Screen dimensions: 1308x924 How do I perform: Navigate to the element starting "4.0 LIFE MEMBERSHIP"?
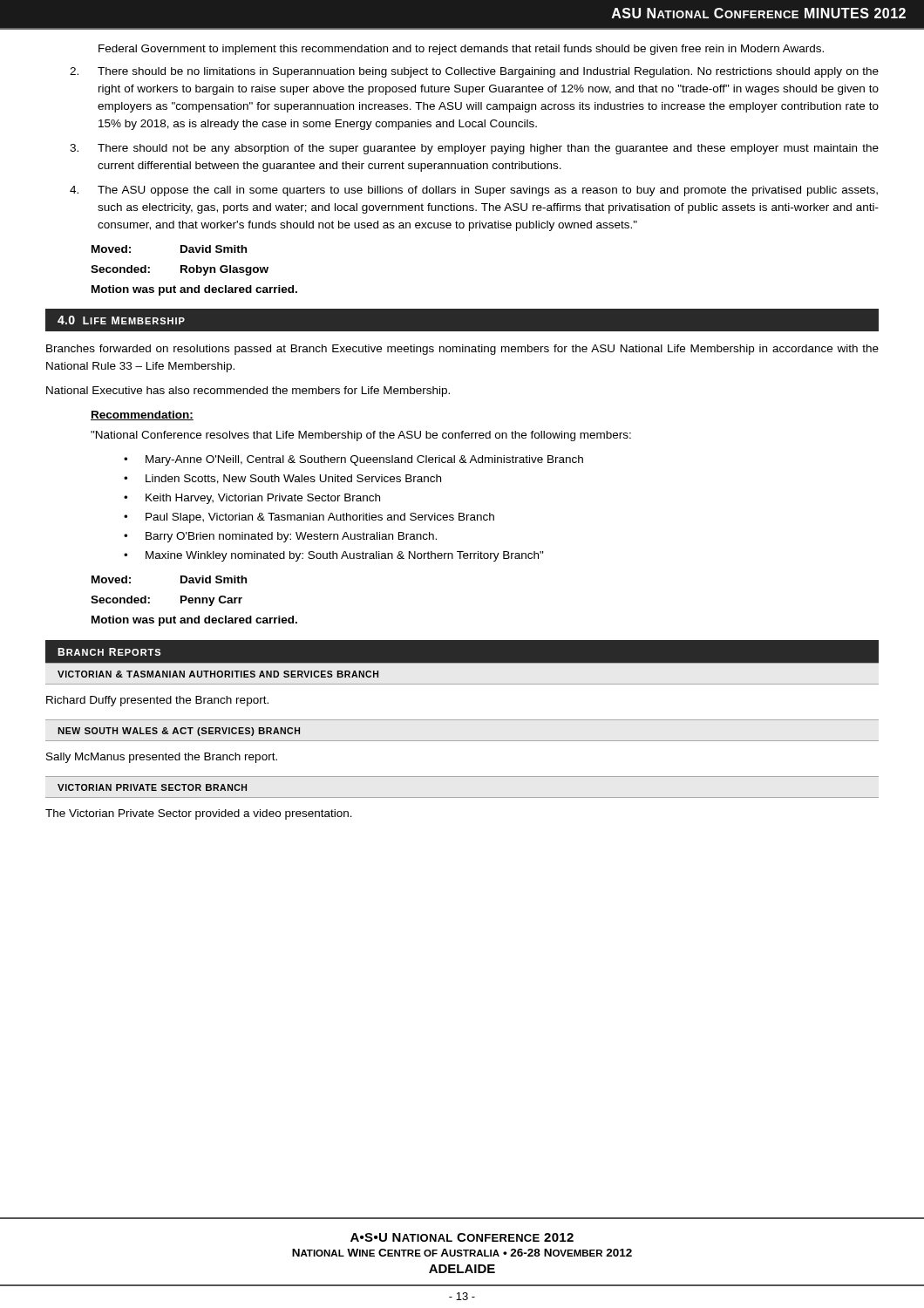point(122,320)
